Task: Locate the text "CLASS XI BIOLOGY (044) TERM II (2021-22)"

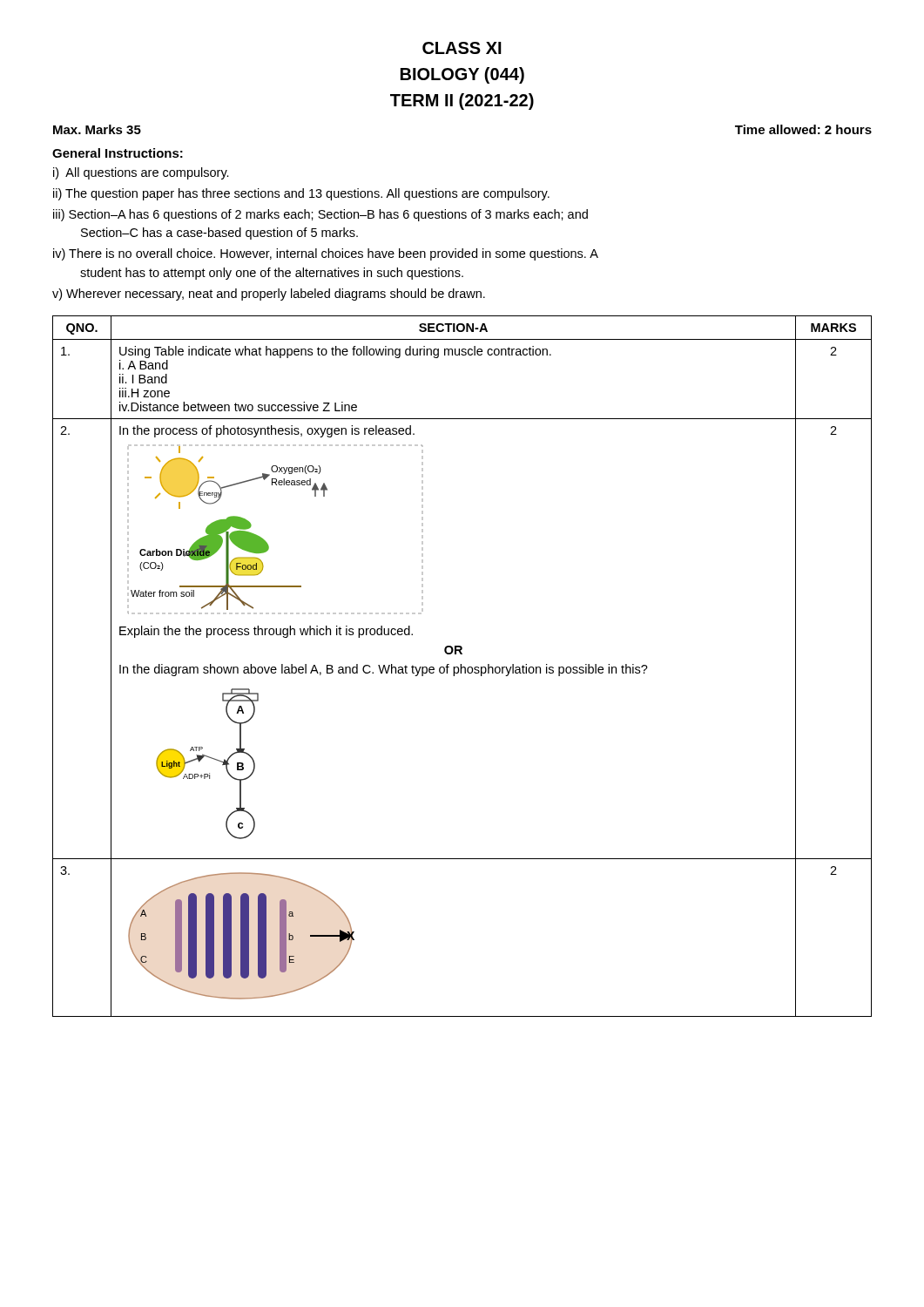Action: point(462,74)
